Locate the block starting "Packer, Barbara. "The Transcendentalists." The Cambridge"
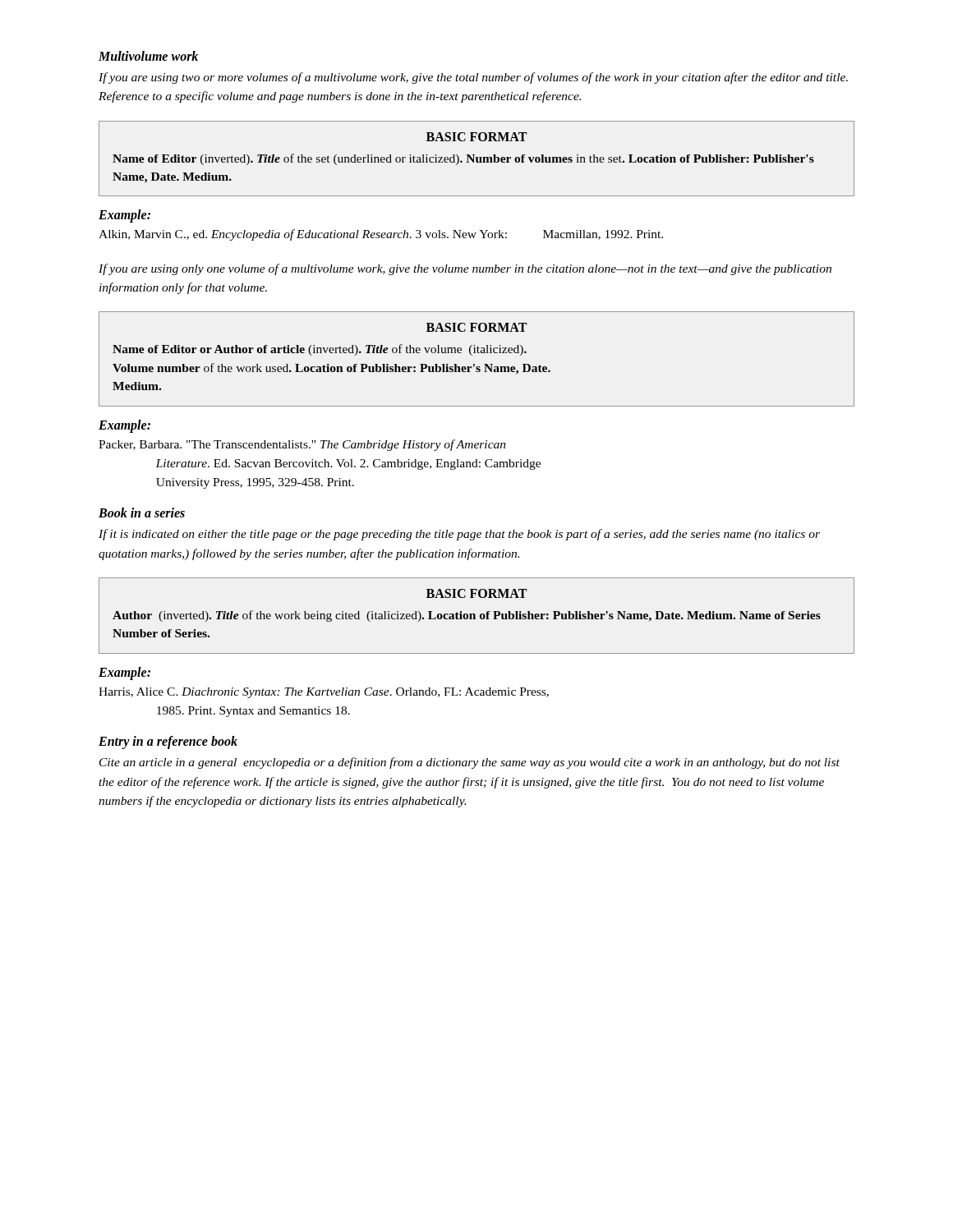The height and width of the screenshot is (1232, 953). [476, 463]
